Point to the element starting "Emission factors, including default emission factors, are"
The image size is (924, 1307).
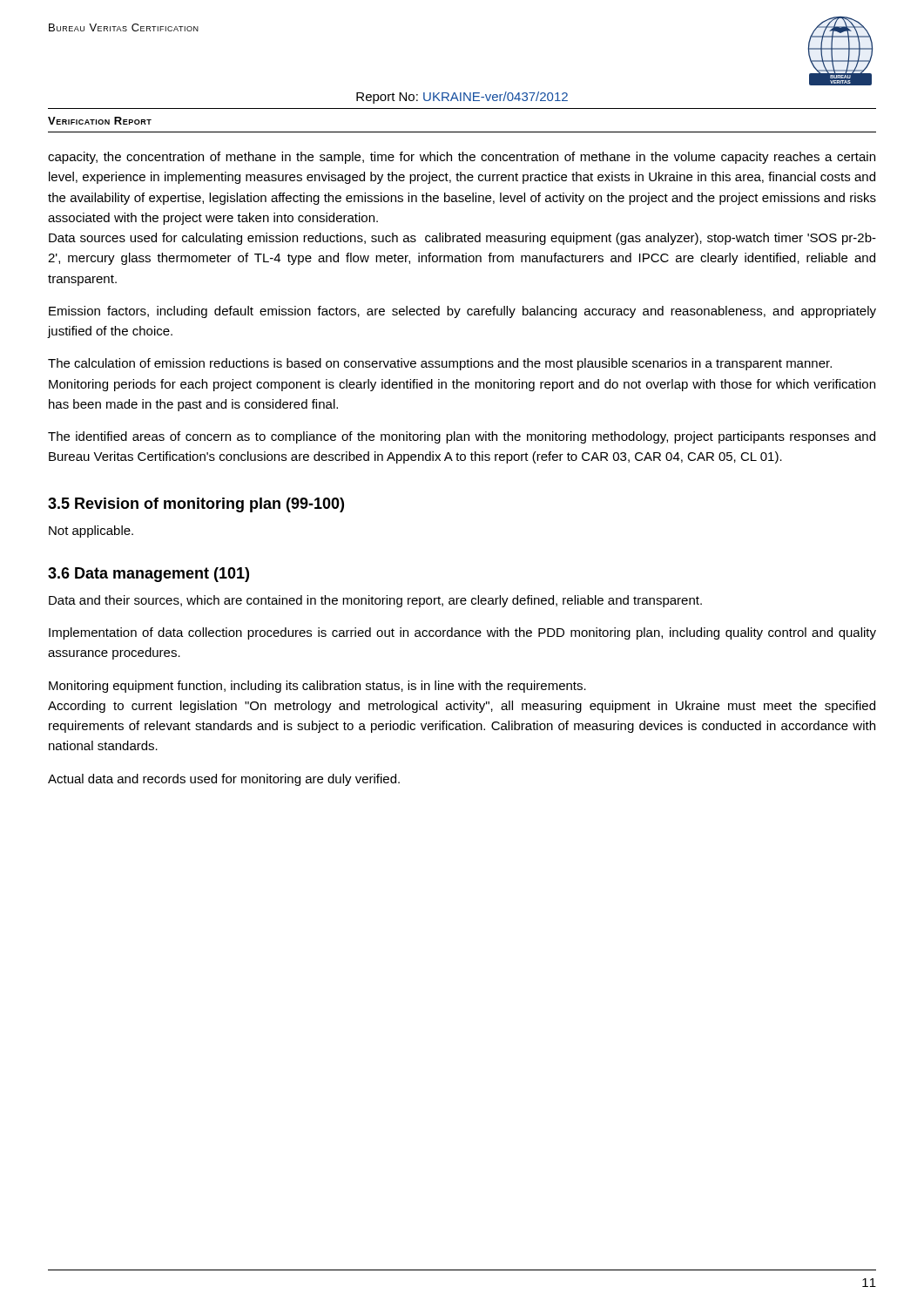point(462,321)
